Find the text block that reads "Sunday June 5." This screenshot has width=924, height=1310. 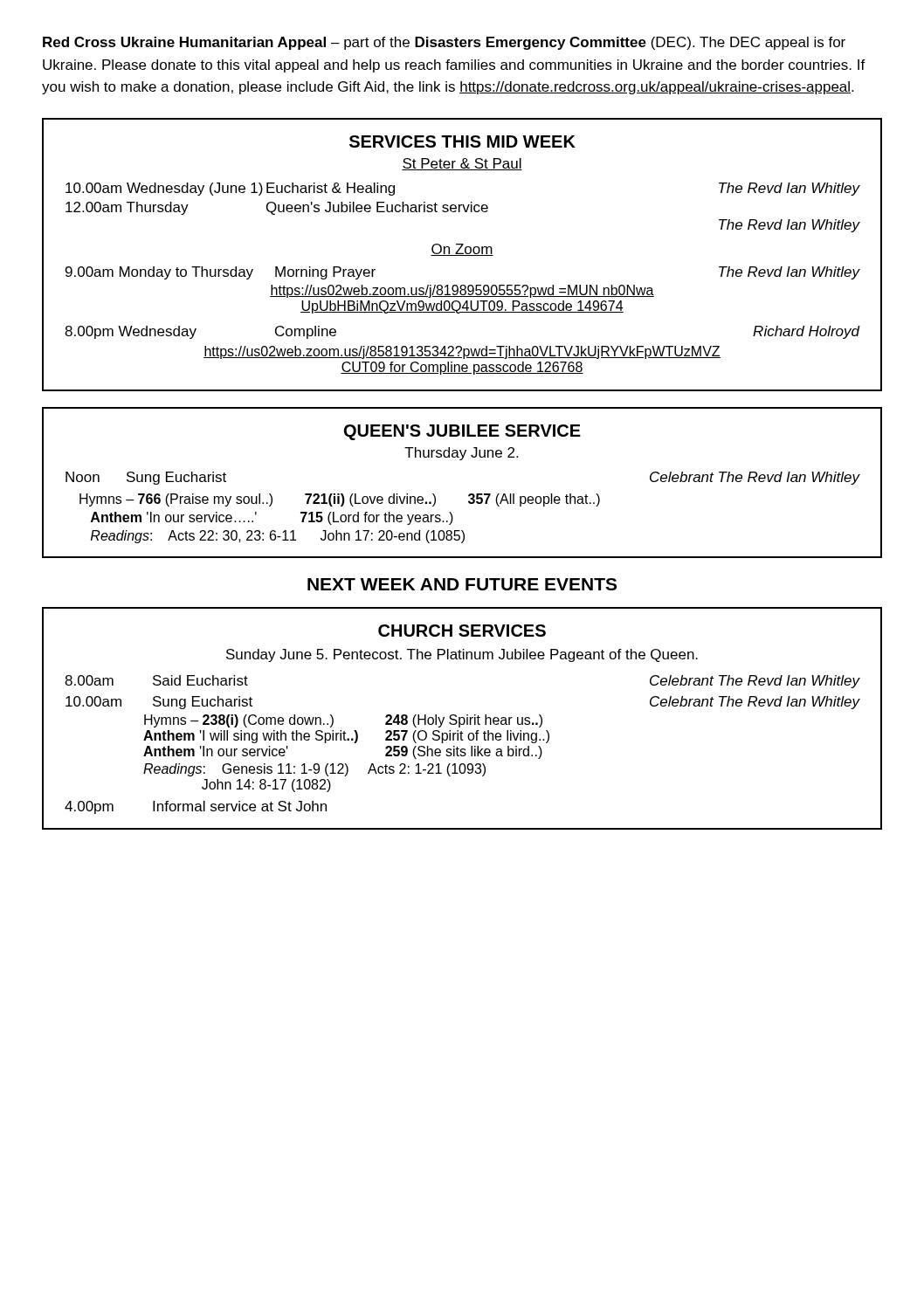[462, 654]
